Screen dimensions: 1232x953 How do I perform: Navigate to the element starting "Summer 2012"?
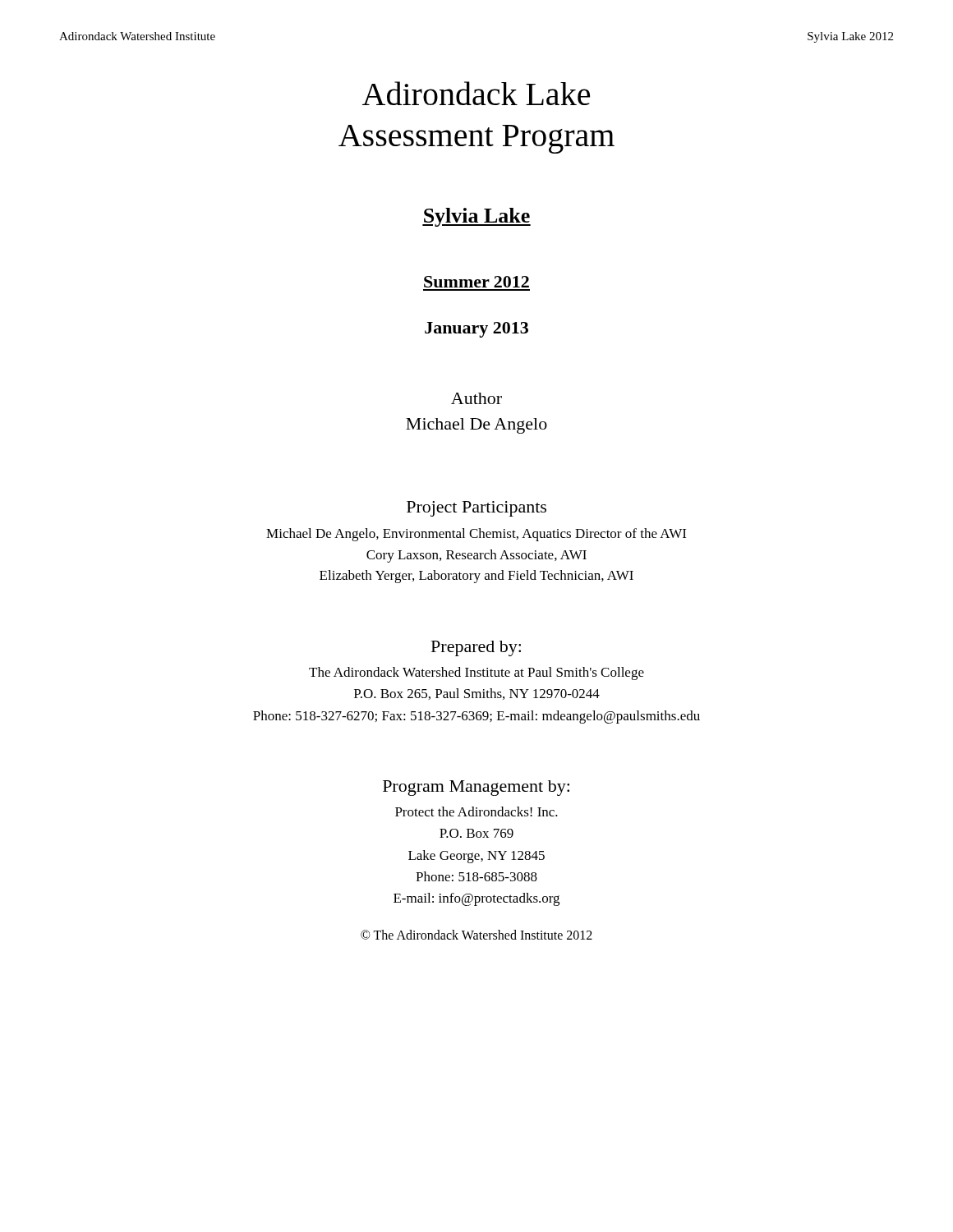pos(476,281)
